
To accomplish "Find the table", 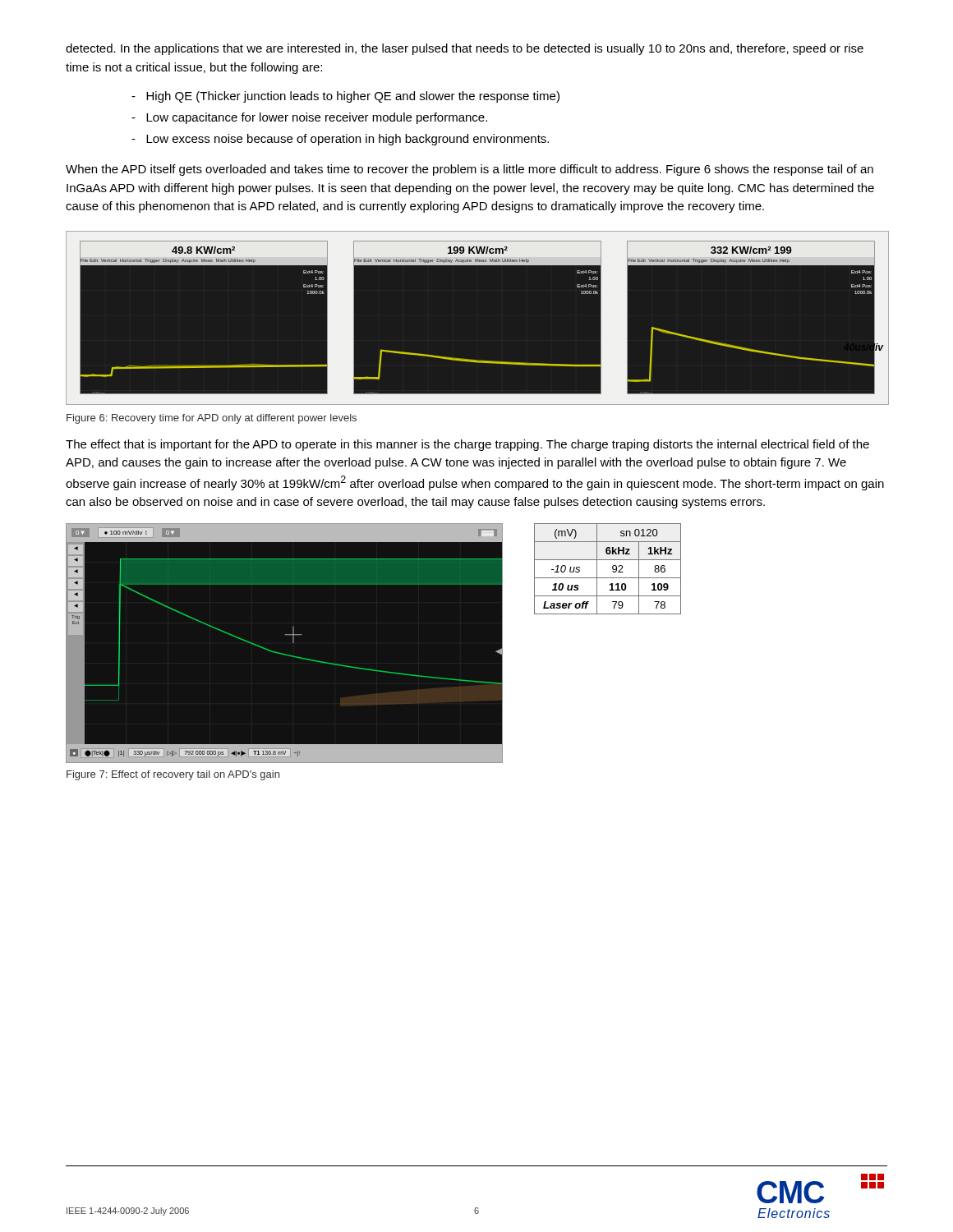I will [599, 568].
